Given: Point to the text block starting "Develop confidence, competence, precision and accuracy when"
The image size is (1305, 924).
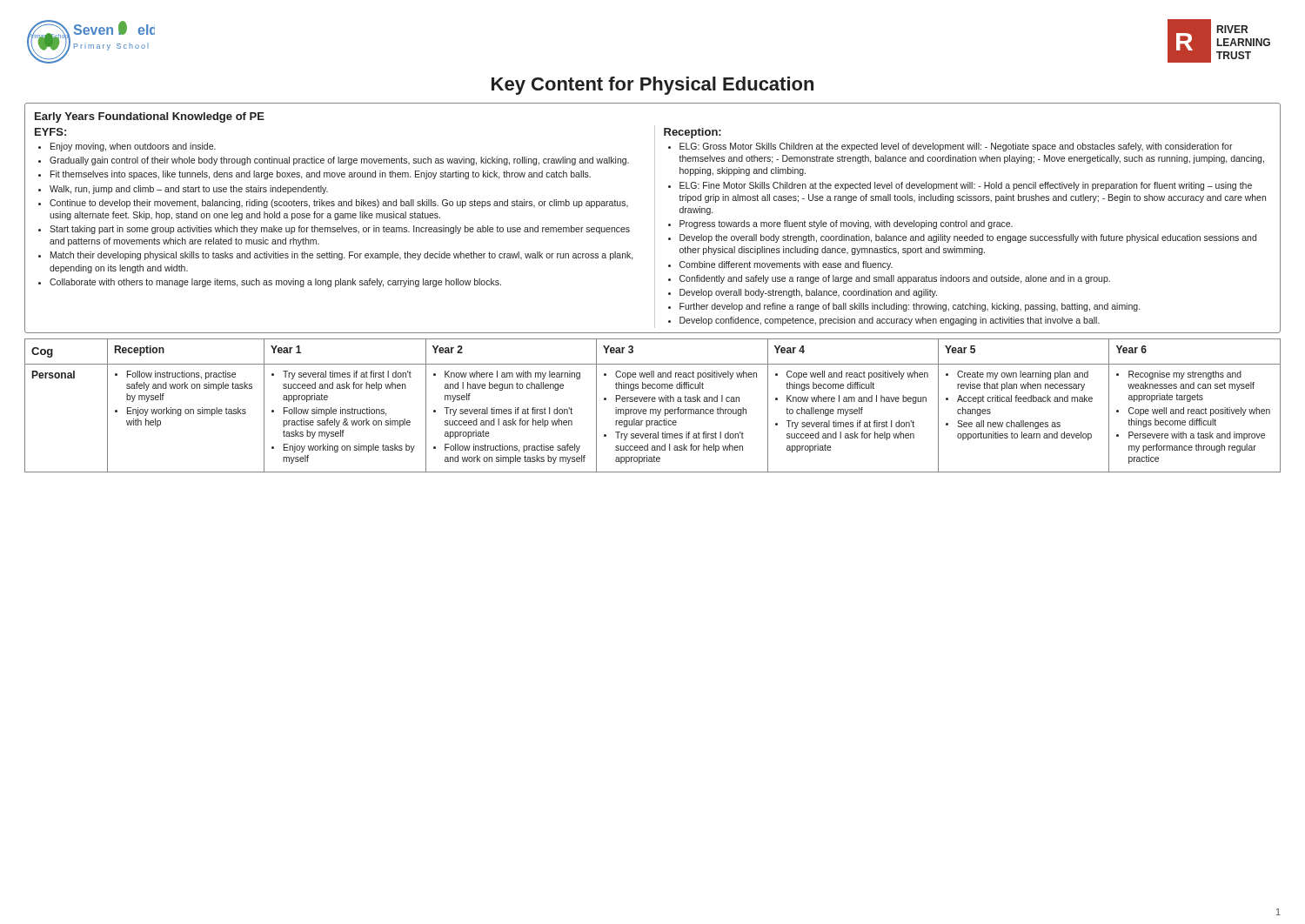Looking at the screenshot, I should pyautogui.click(x=889, y=320).
